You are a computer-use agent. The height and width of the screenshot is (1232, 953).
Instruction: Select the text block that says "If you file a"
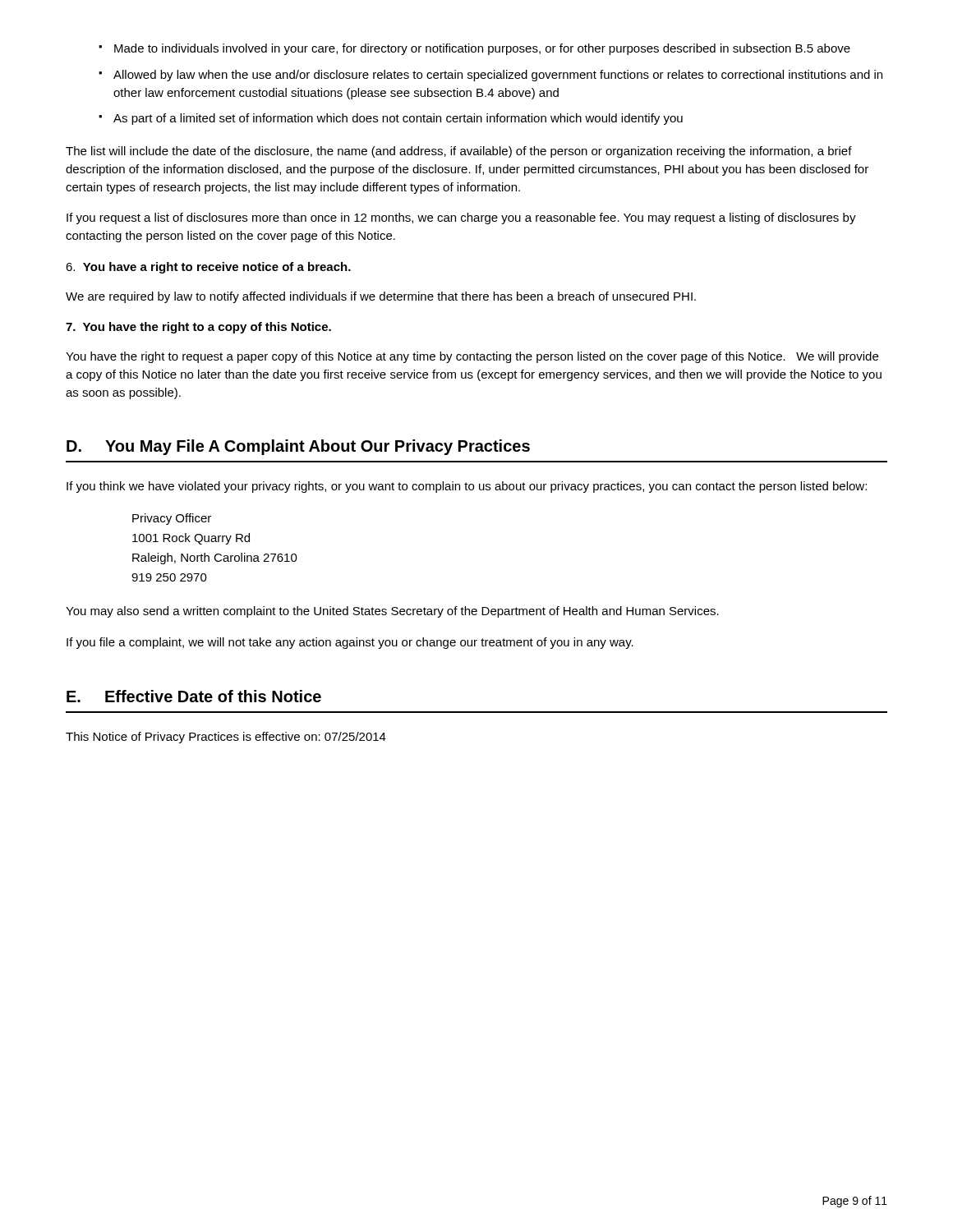350,642
